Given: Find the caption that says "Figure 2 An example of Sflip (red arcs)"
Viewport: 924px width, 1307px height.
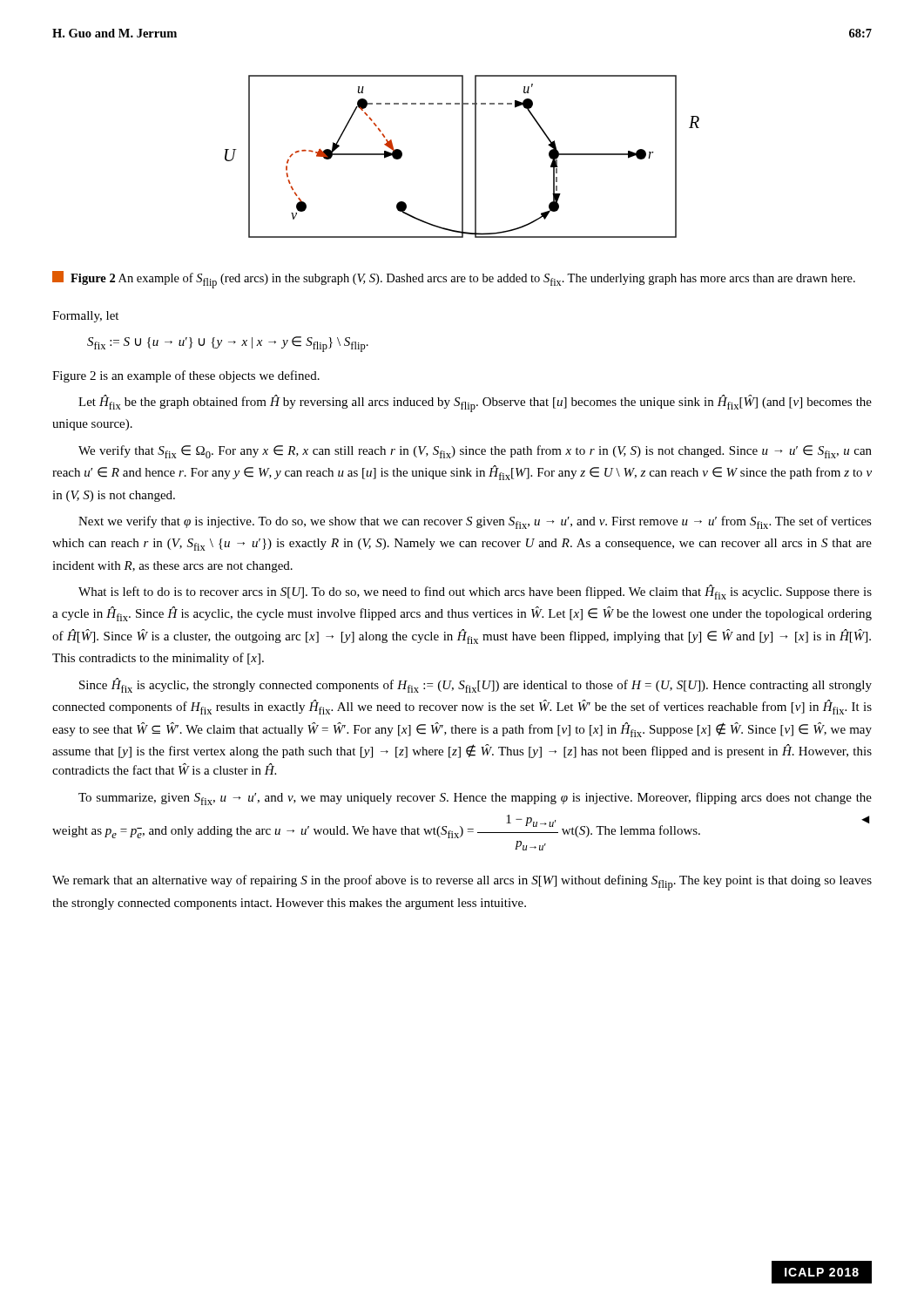Looking at the screenshot, I should (x=454, y=280).
